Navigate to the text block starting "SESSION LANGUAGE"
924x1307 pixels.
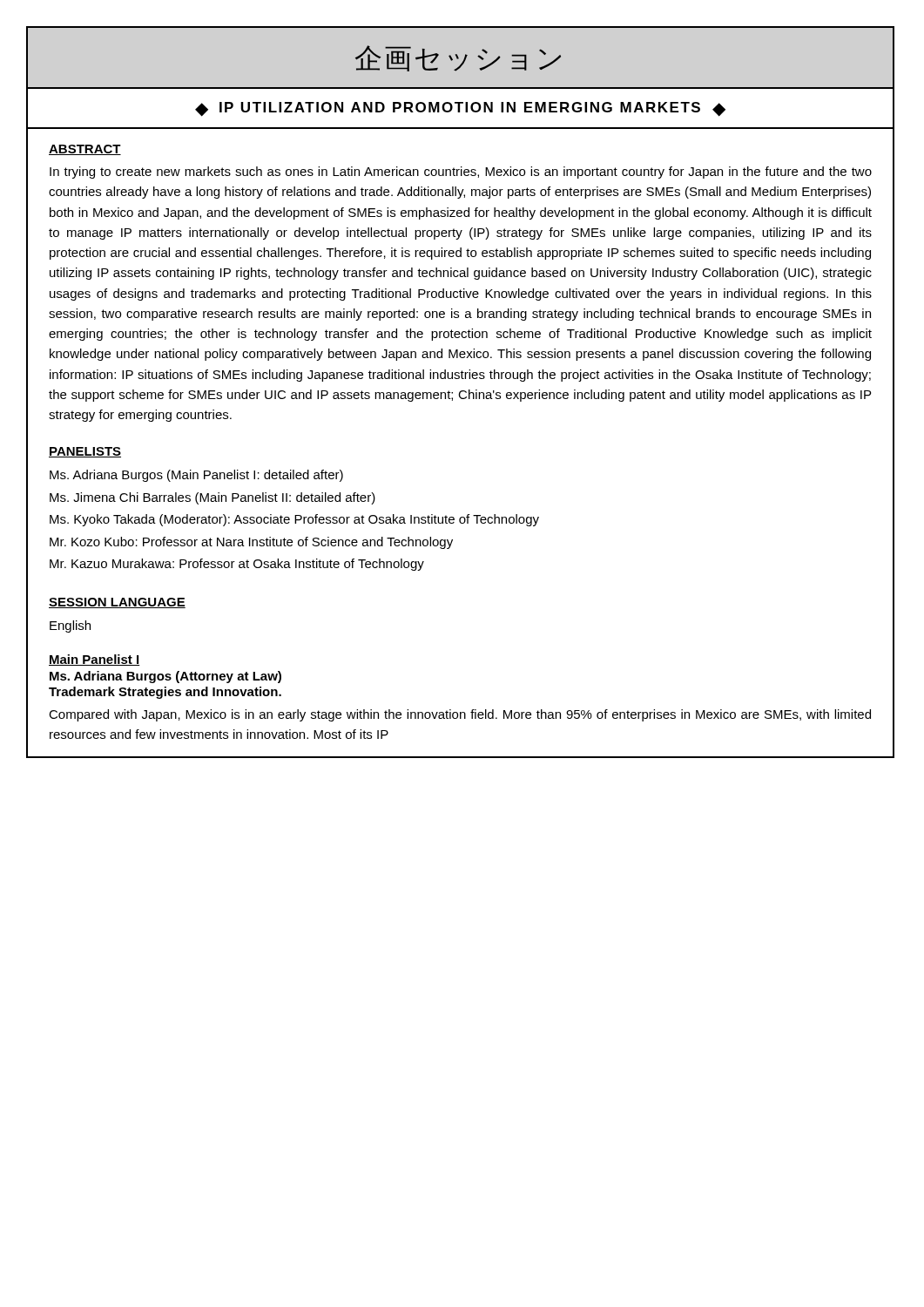click(x=117, y=601)
